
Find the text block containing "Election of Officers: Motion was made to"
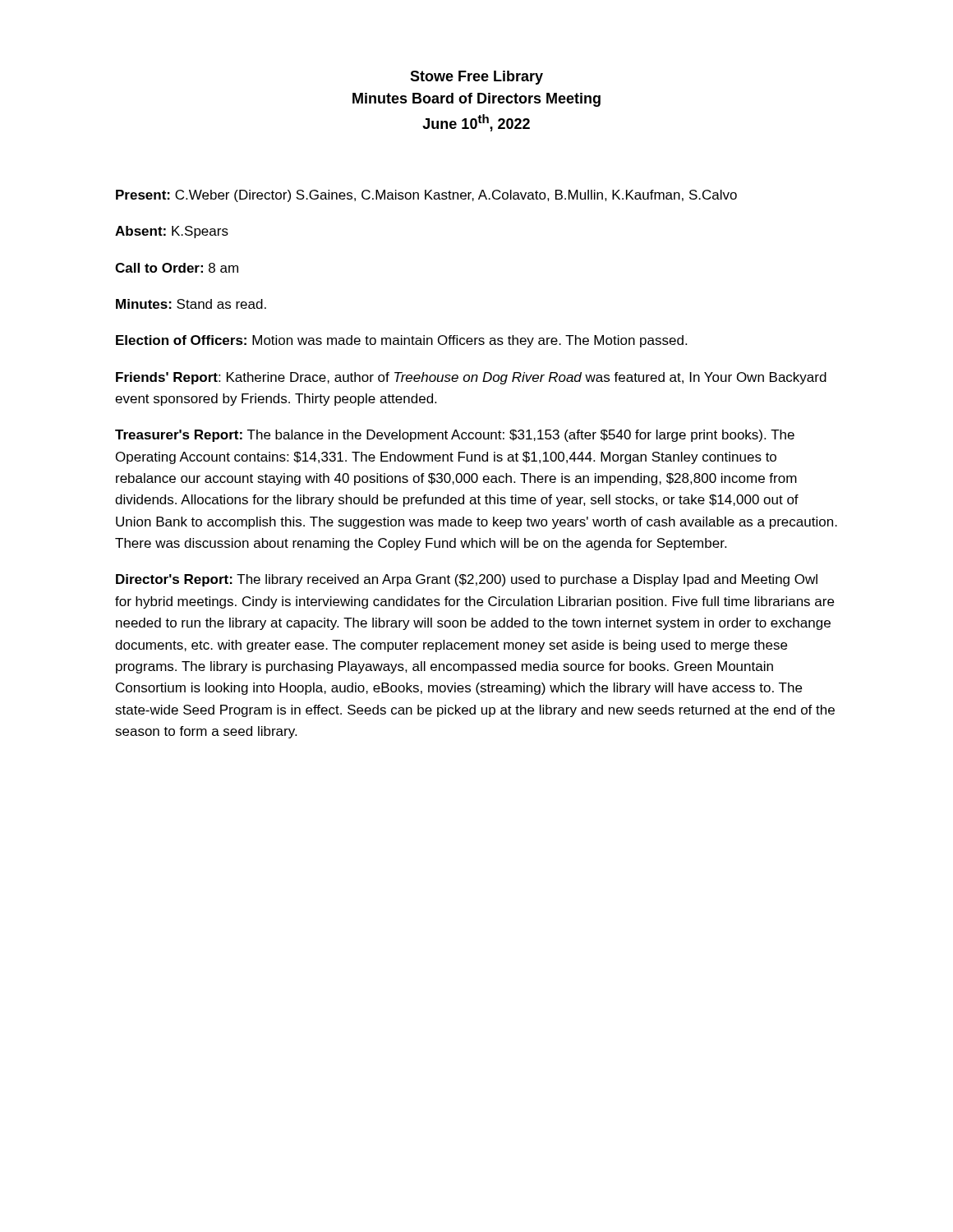[x=476, y=341]
